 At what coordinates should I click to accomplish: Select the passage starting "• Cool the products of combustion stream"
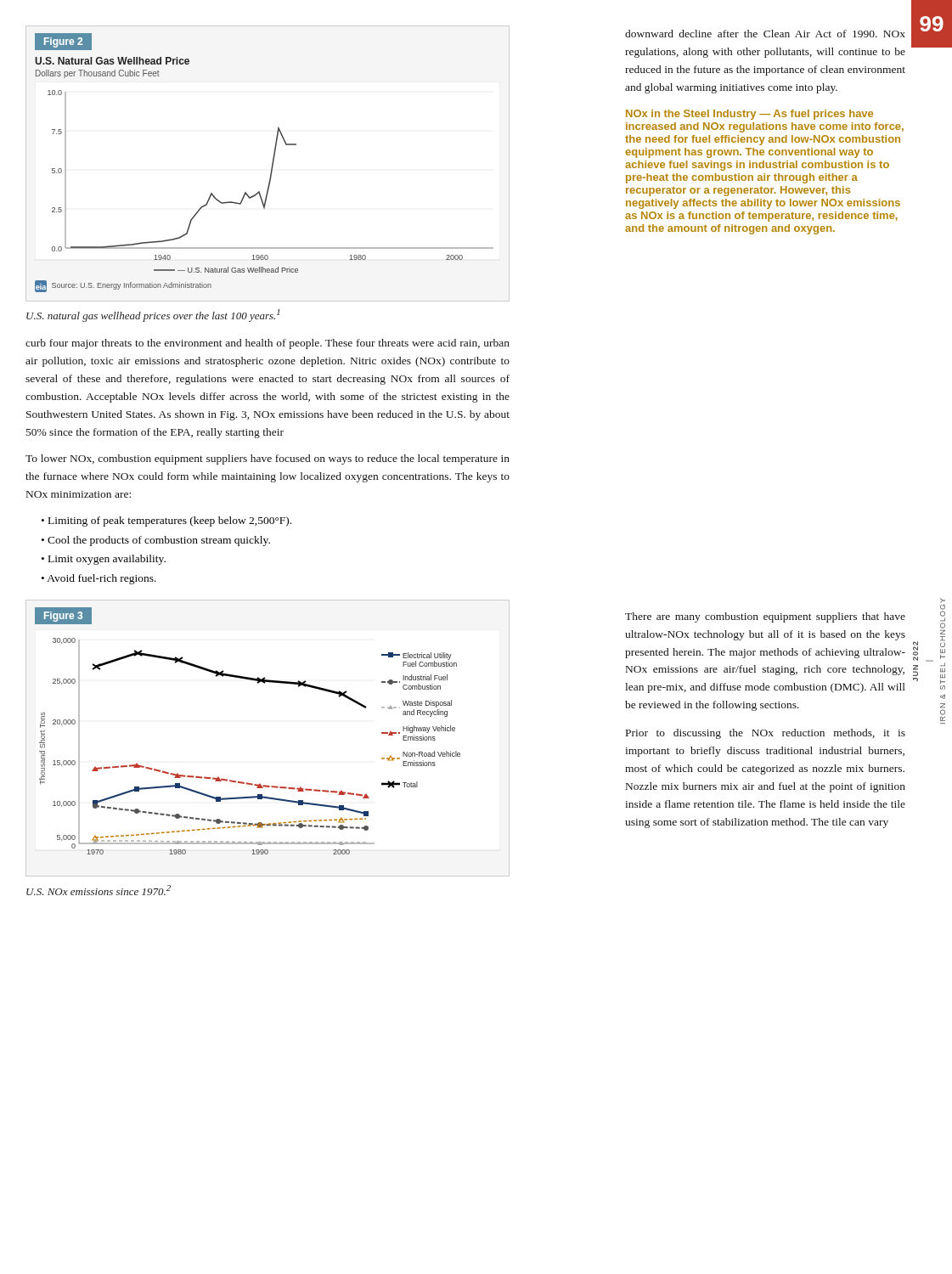[156, 539]
